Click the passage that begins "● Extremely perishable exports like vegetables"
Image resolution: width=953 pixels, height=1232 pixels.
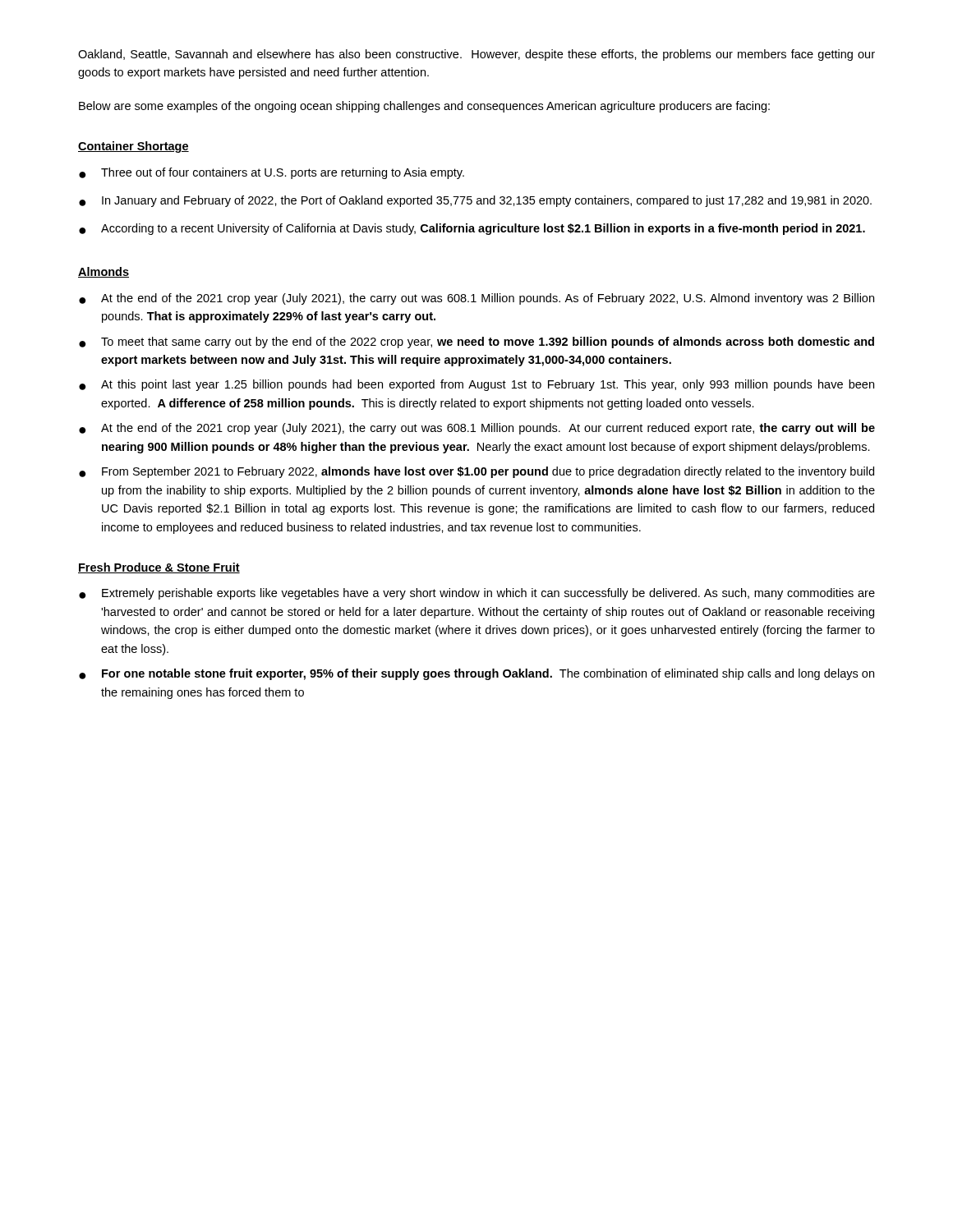[476, 621]
